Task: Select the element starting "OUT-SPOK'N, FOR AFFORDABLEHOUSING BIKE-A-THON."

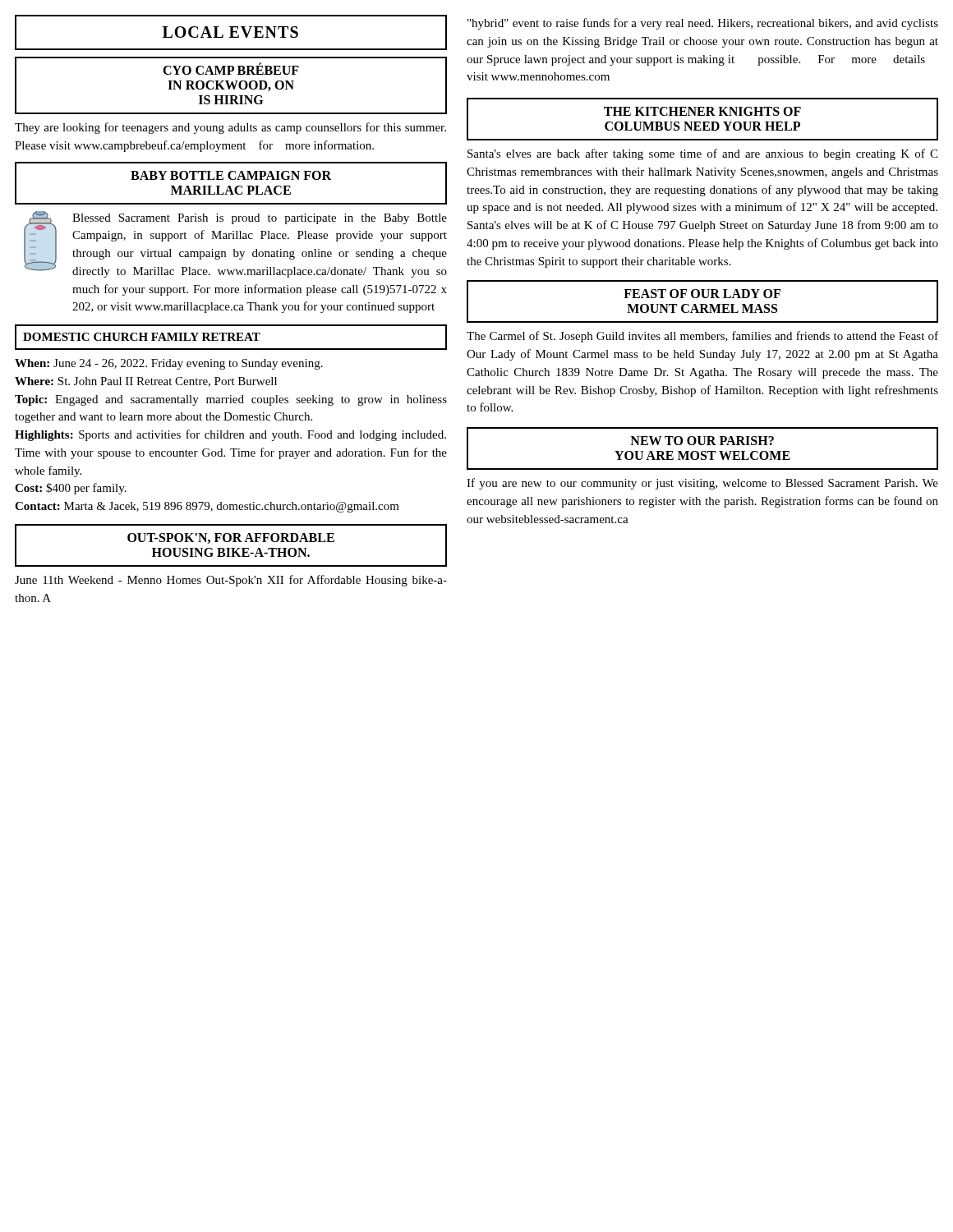Action: [x=231, y=545]
